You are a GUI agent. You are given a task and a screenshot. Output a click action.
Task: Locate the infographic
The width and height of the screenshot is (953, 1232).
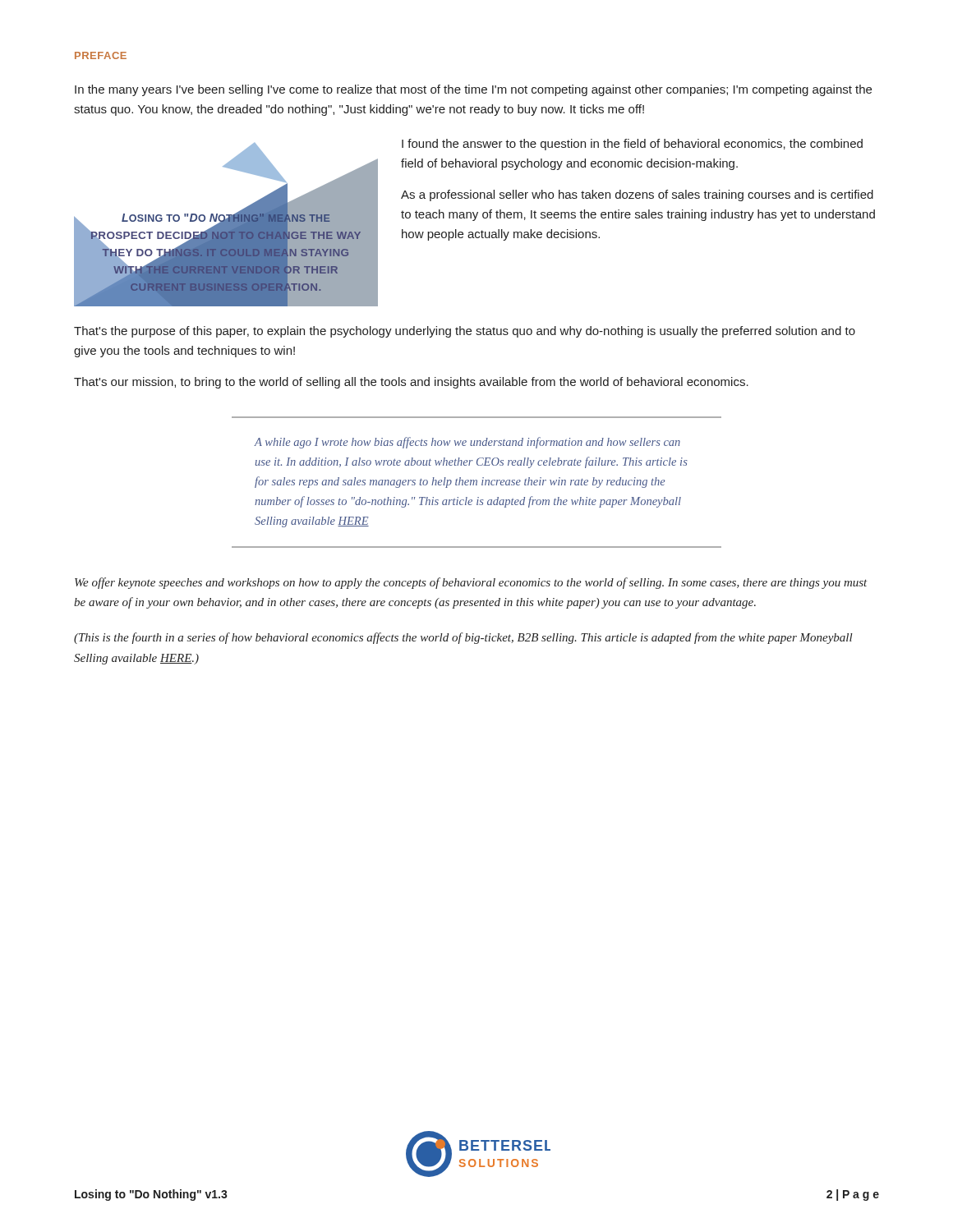[x=226, y=220]
